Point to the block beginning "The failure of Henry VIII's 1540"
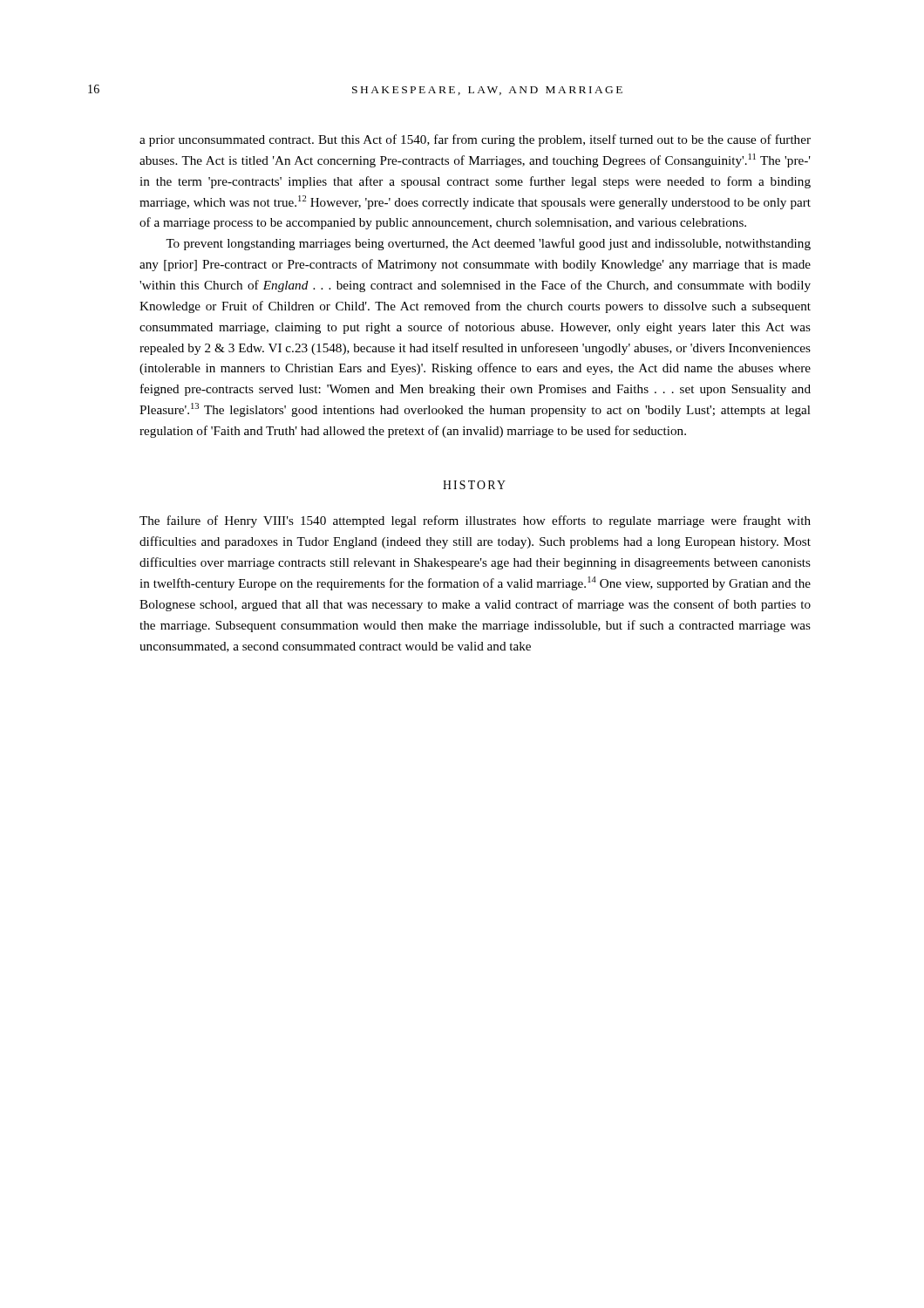 [x=475, y=583]
